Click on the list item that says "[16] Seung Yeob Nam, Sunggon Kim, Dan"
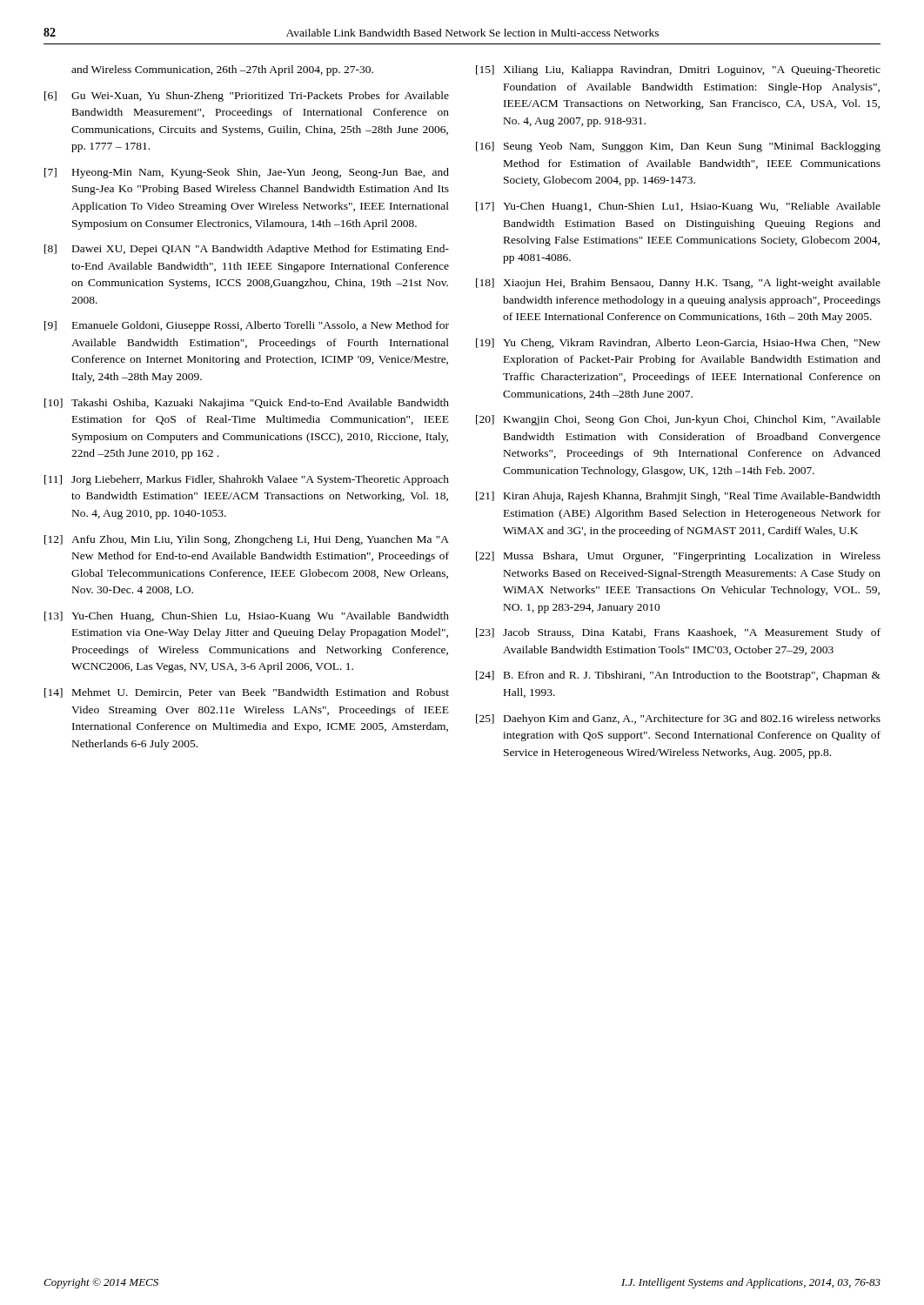Viewport: 924px width, 1305px height. click(678, 163)
